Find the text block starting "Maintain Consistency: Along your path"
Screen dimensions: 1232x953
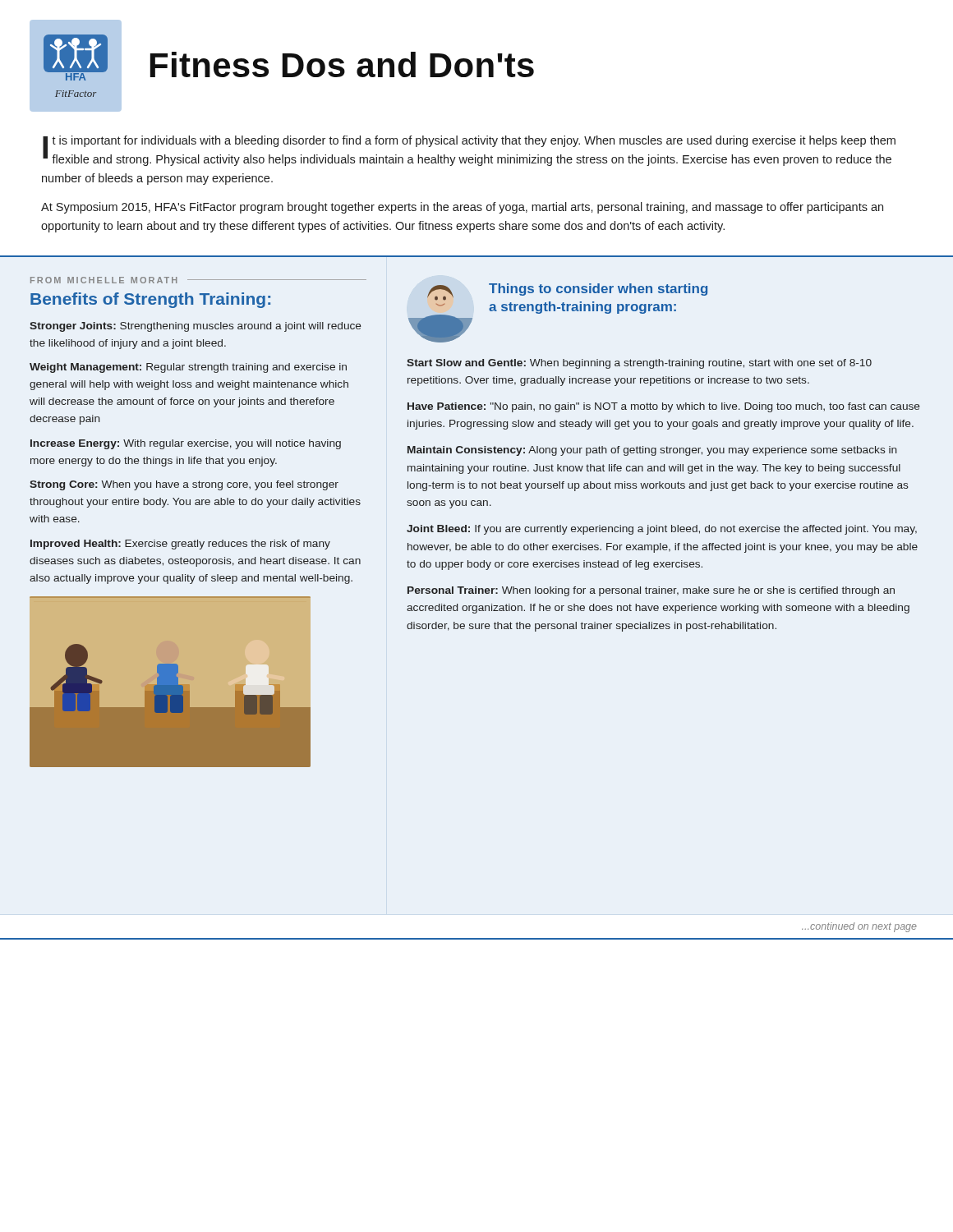coord(658,476)
